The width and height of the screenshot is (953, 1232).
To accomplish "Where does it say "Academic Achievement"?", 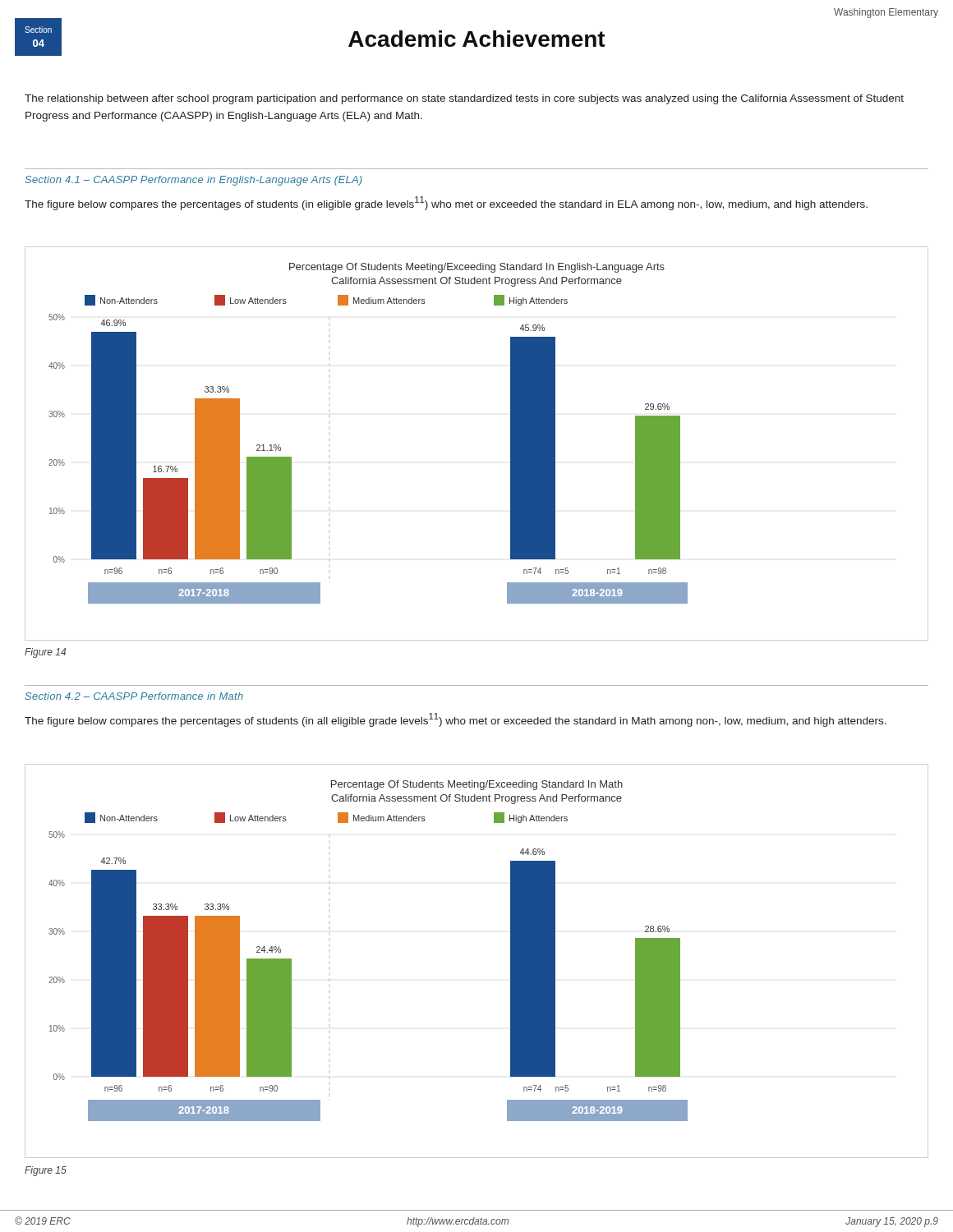I will (x=476, y=39).
